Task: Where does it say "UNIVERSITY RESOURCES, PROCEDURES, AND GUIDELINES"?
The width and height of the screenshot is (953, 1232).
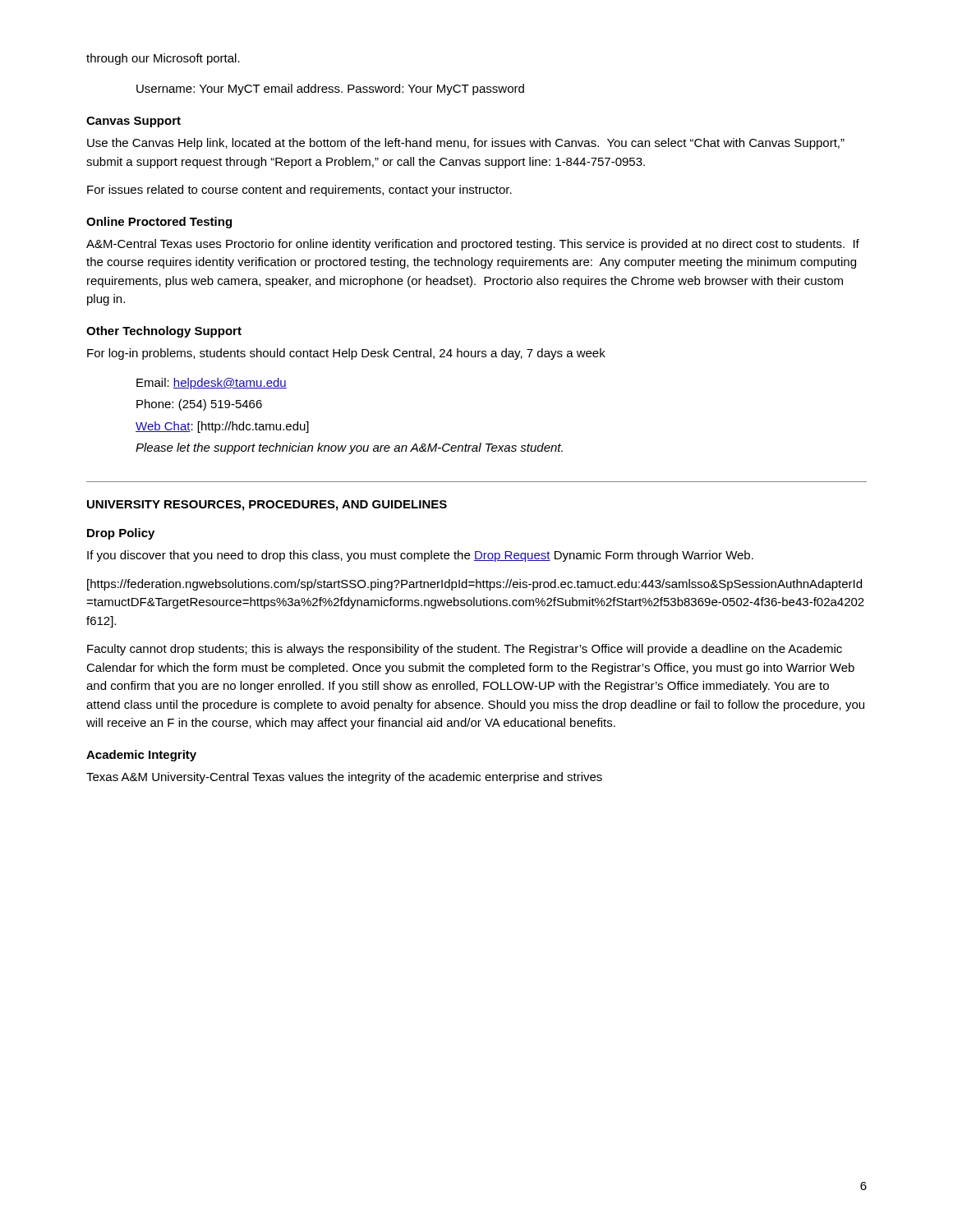Action: point(267,504)
